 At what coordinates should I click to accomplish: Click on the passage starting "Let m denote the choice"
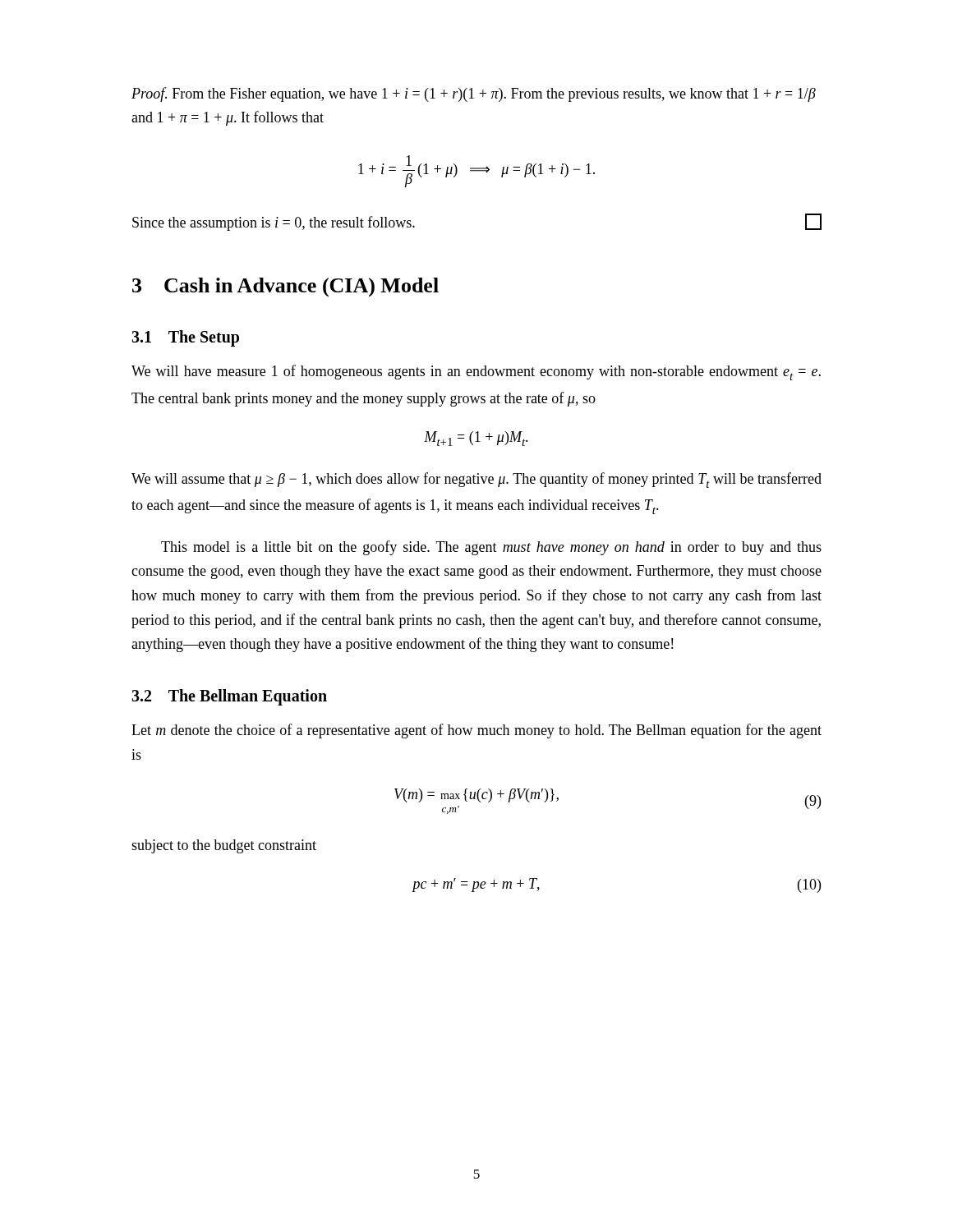476,742
